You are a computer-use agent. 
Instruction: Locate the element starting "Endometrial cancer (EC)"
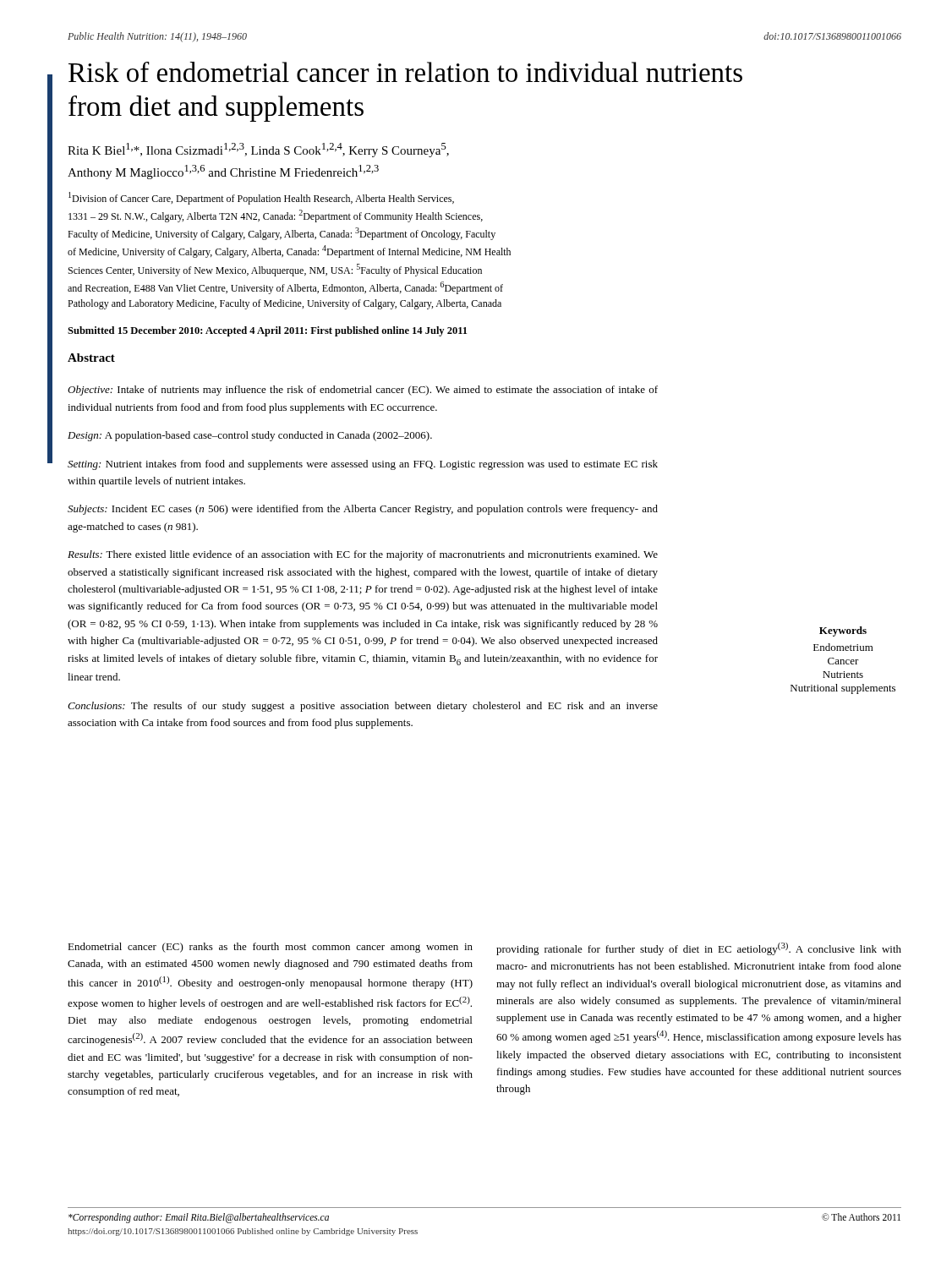tap(270, 1019)
